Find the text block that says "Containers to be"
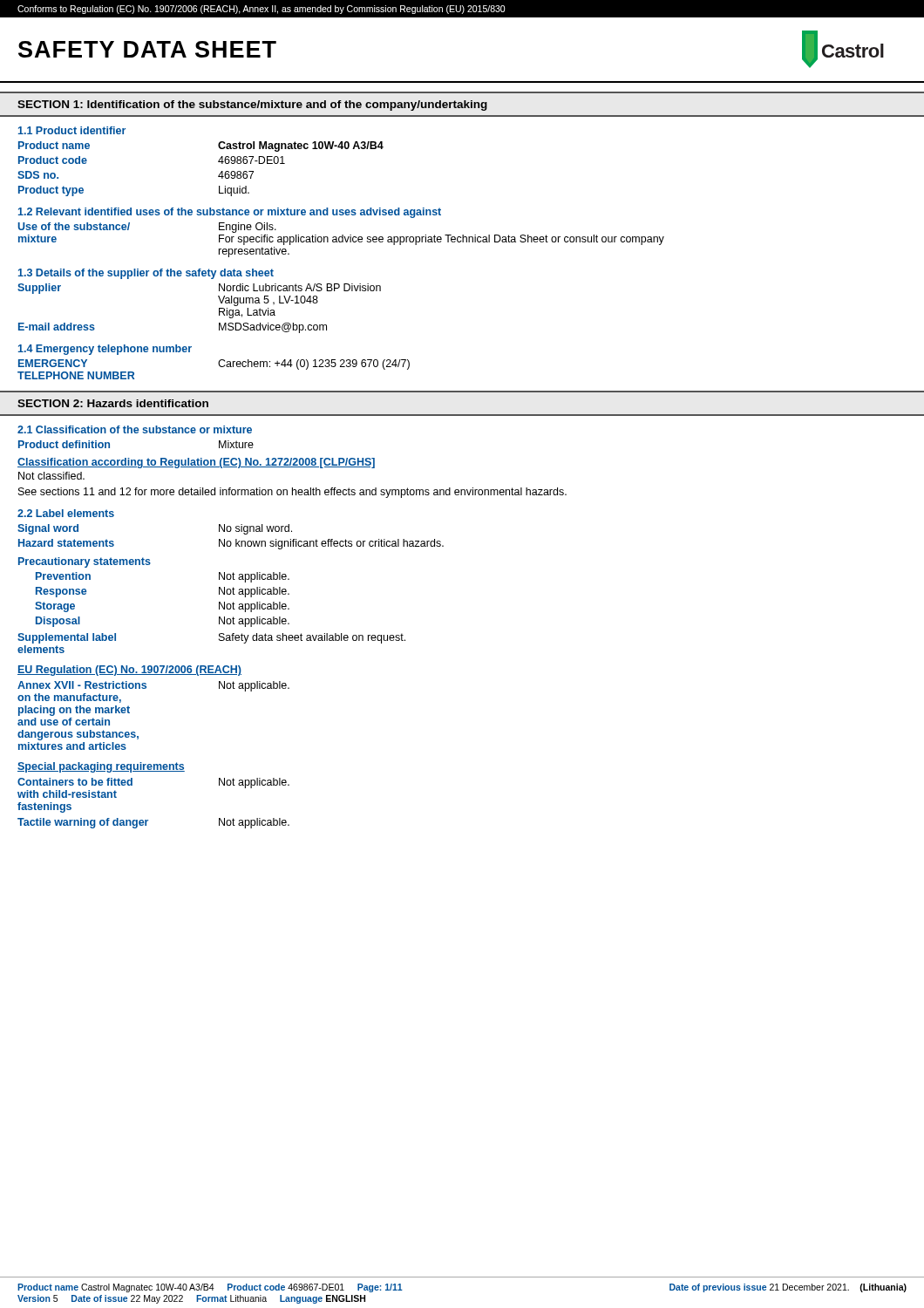Screen dimensions: 1308x924 pos(71,783)
